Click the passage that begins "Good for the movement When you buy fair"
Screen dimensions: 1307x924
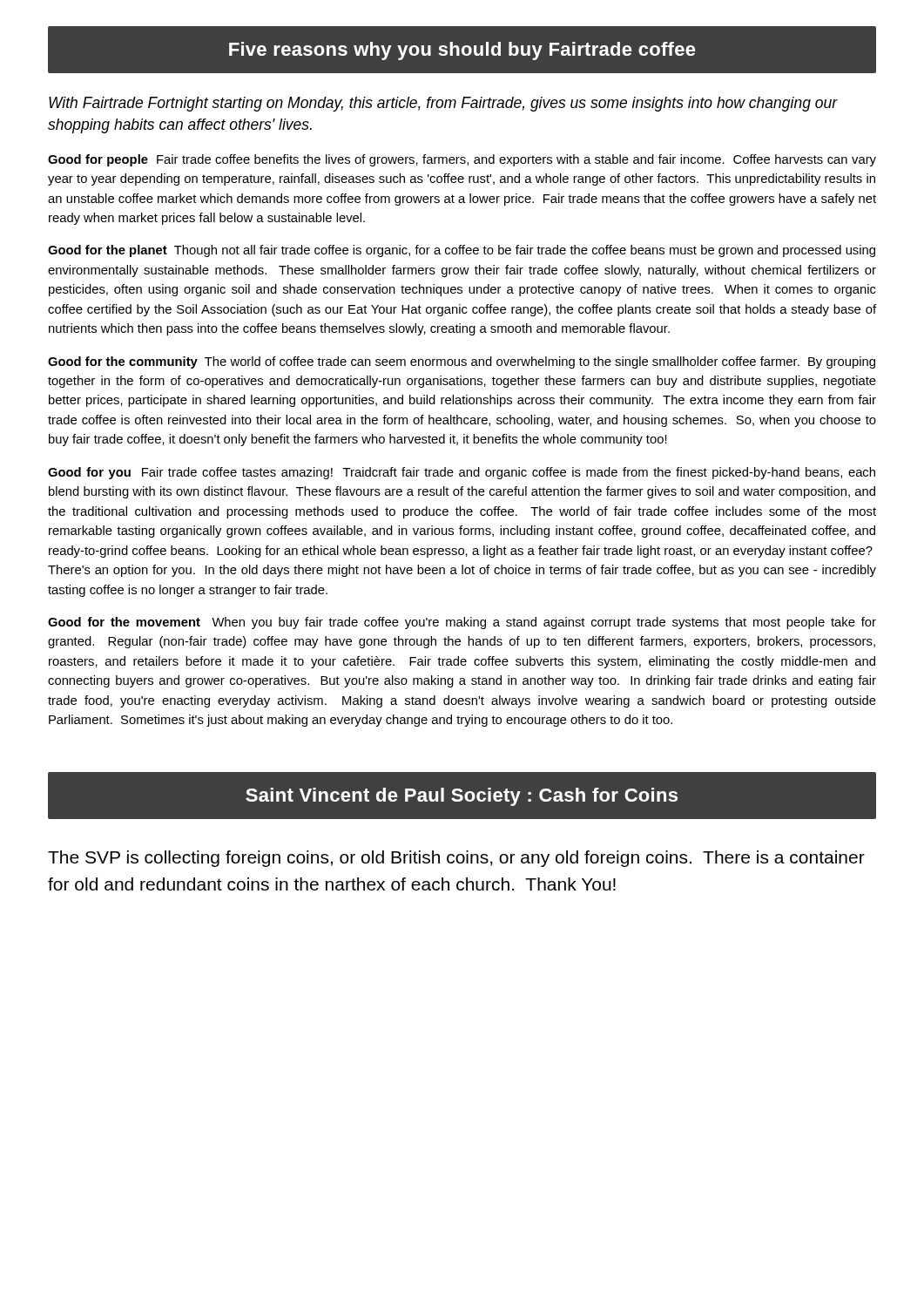coord(462,671)
